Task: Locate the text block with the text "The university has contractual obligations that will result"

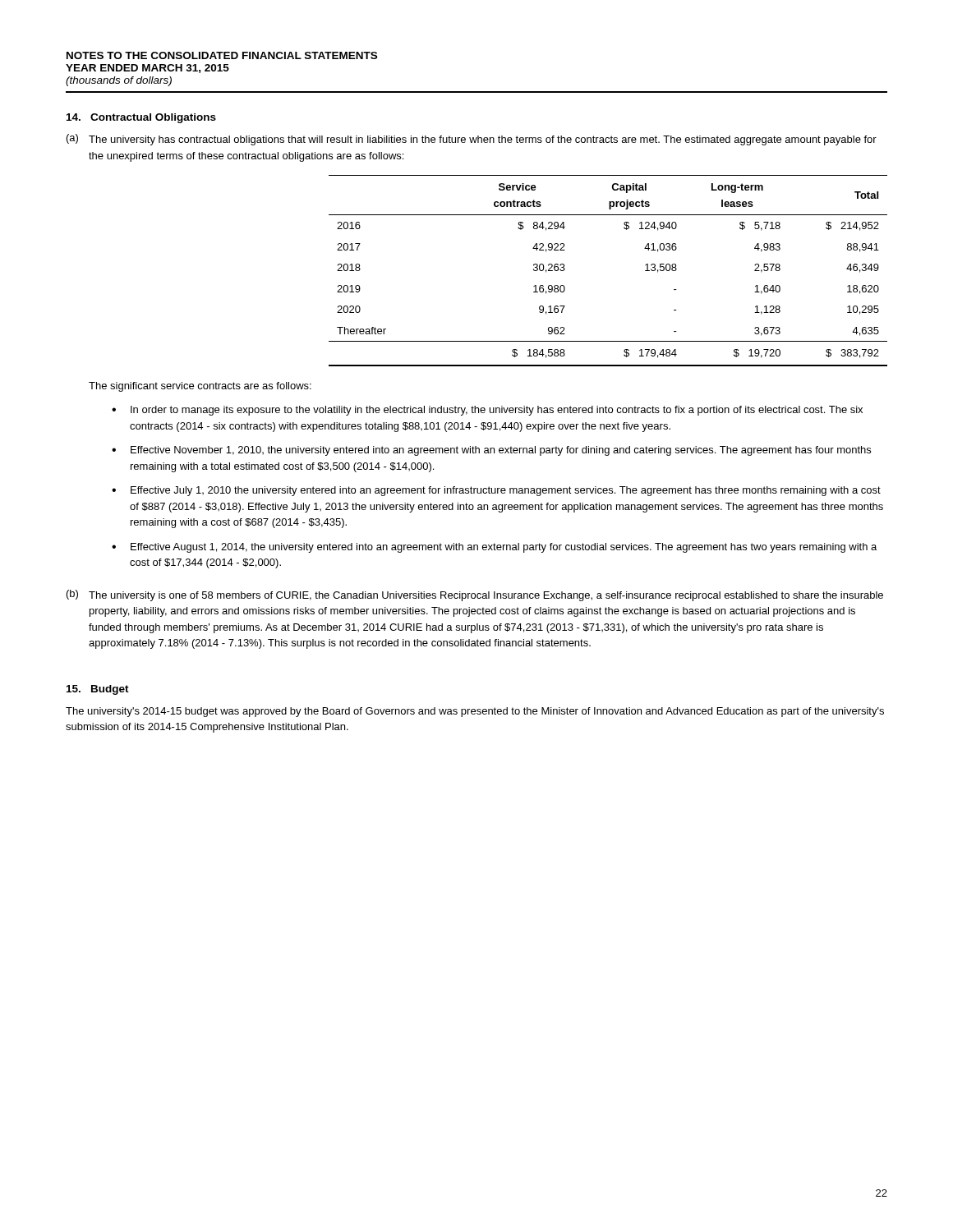Action: point(483,147)
